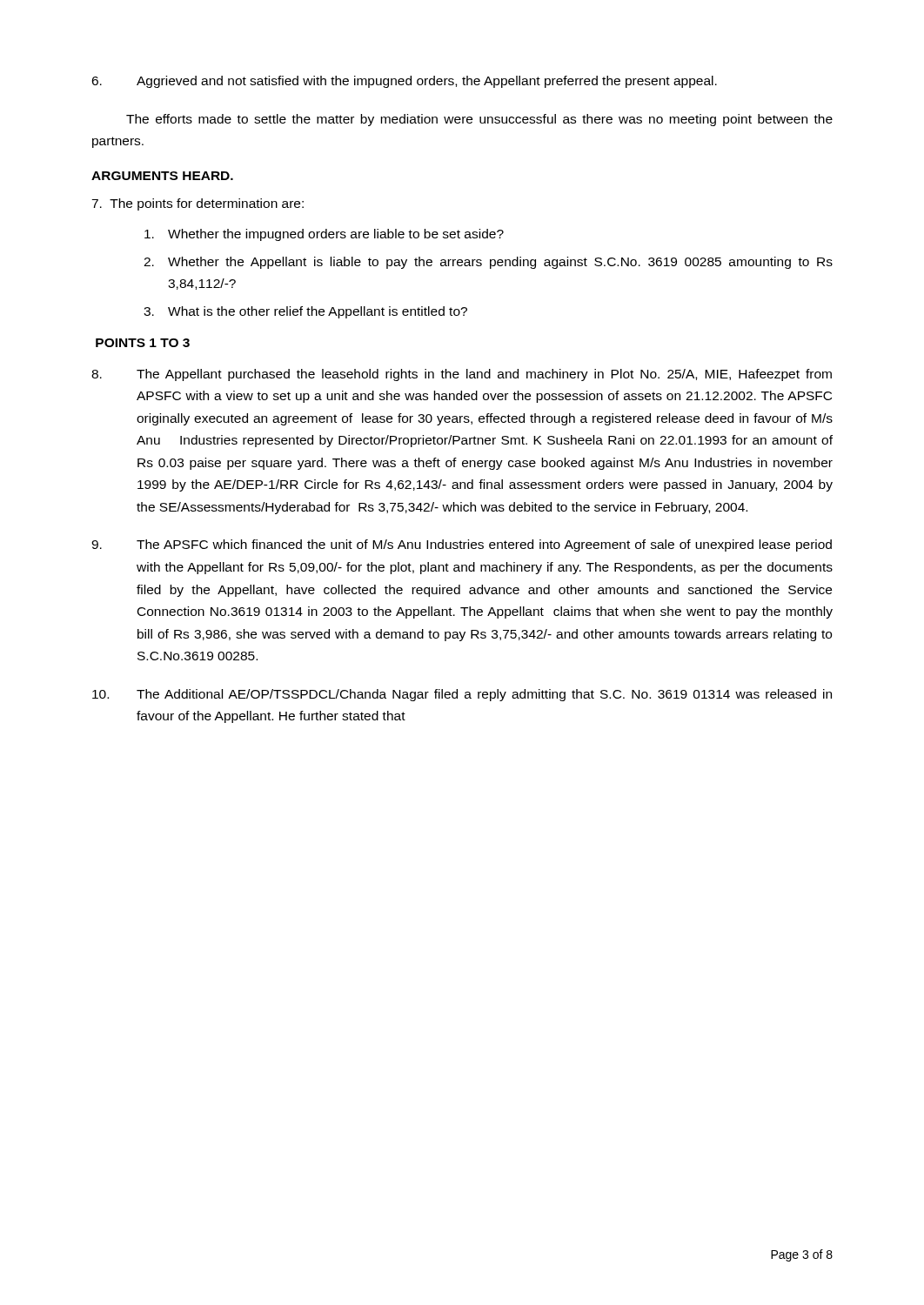Image resolution: width=924 pixels, height=1305 pixels.
Task: Click on the list item containing "Whether the impugned orders are"
Action: click(x=488, y=234)
